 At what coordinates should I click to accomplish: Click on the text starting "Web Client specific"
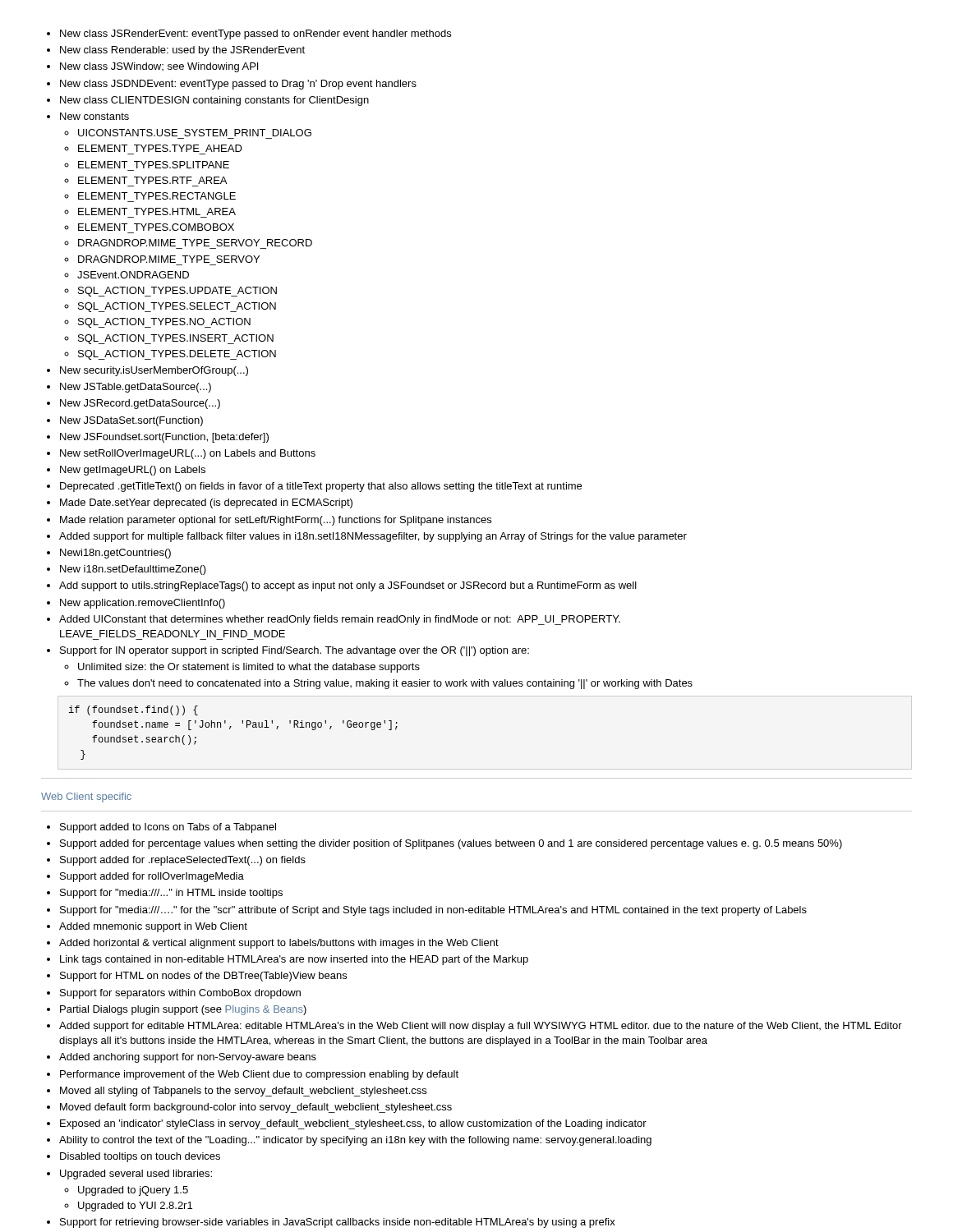pos(86,798)
